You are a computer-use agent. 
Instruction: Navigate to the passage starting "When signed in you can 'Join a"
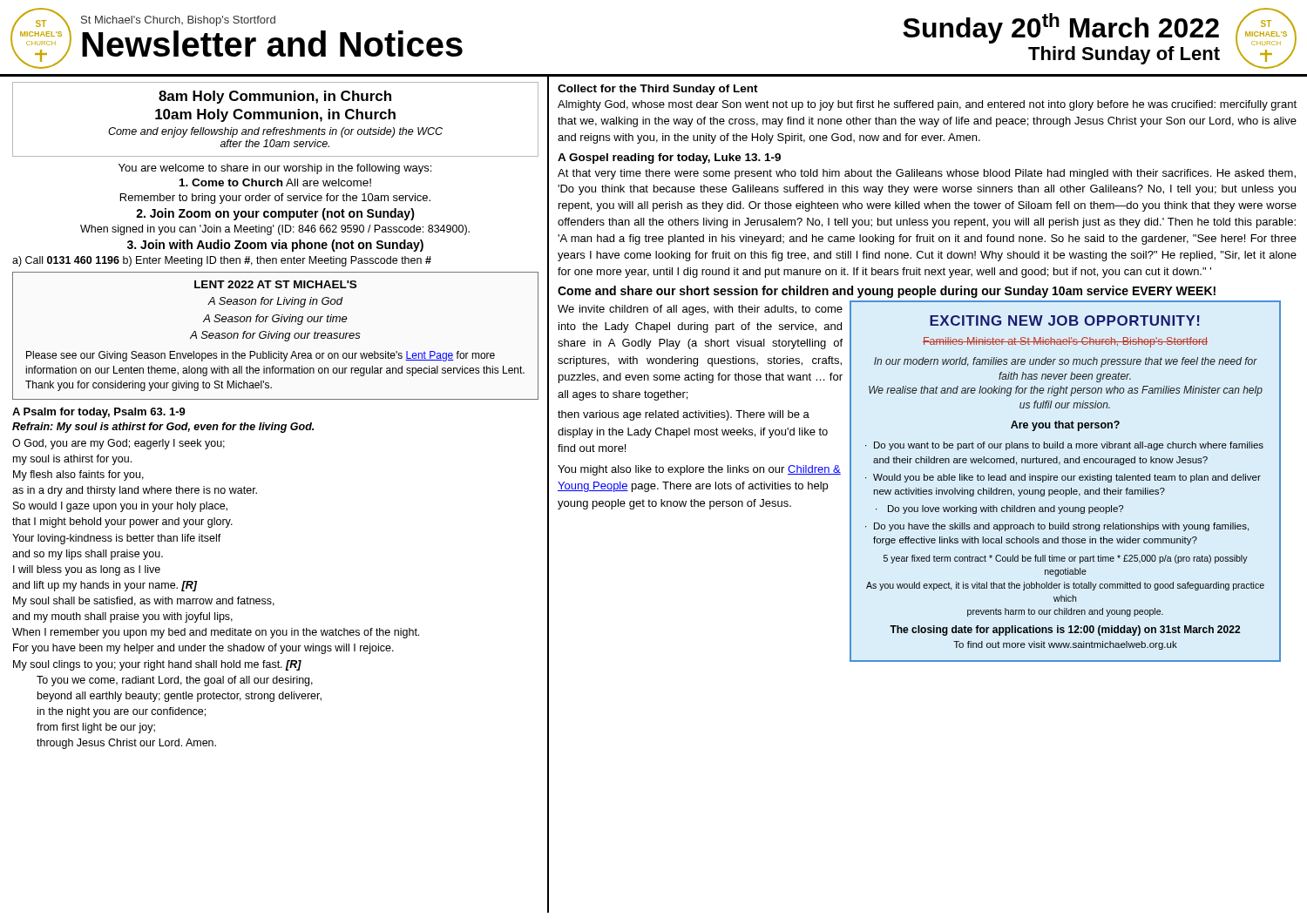(x=275, y=229)
